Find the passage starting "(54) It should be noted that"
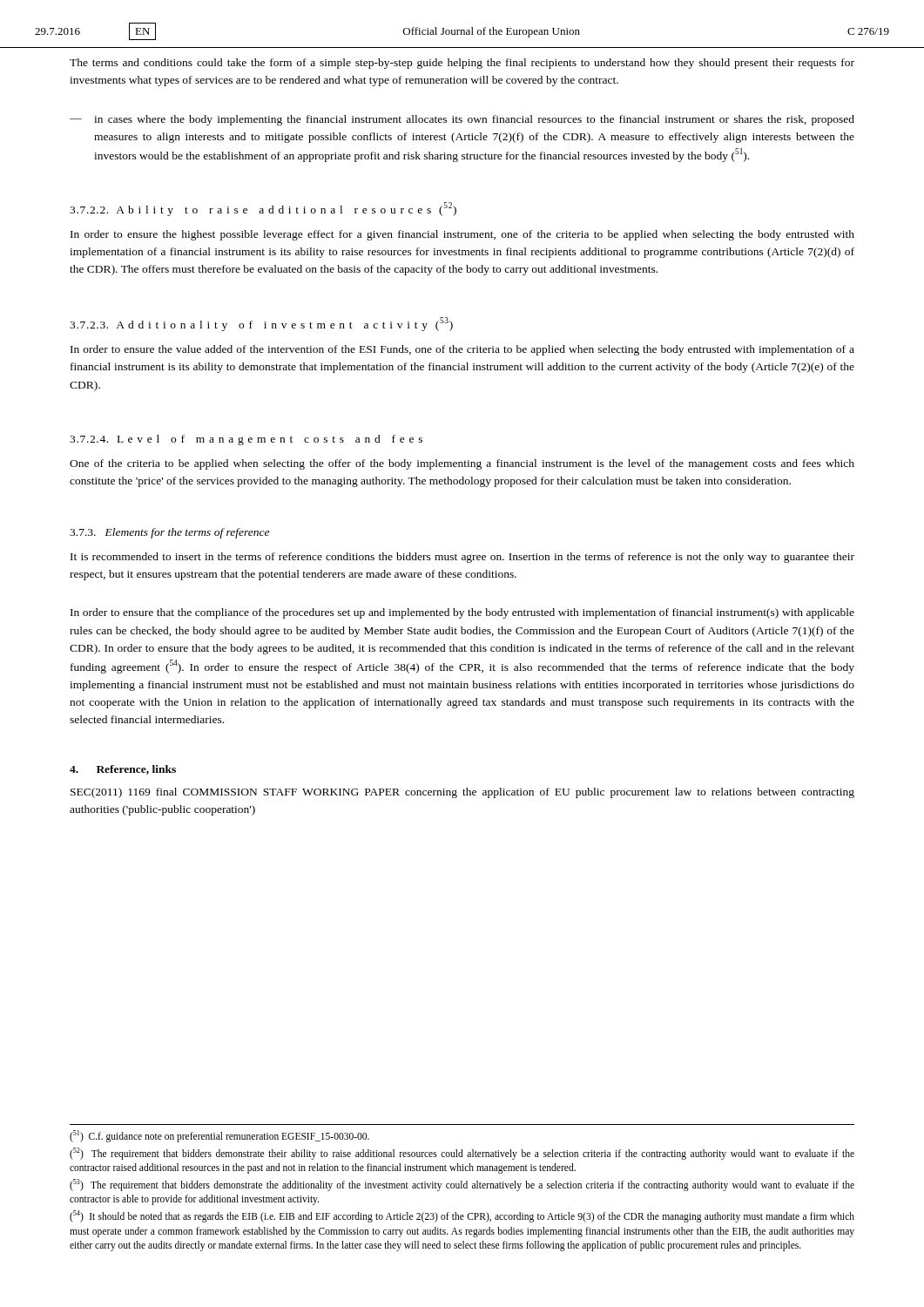The image size is (924, 1307). coord(462,1230)
